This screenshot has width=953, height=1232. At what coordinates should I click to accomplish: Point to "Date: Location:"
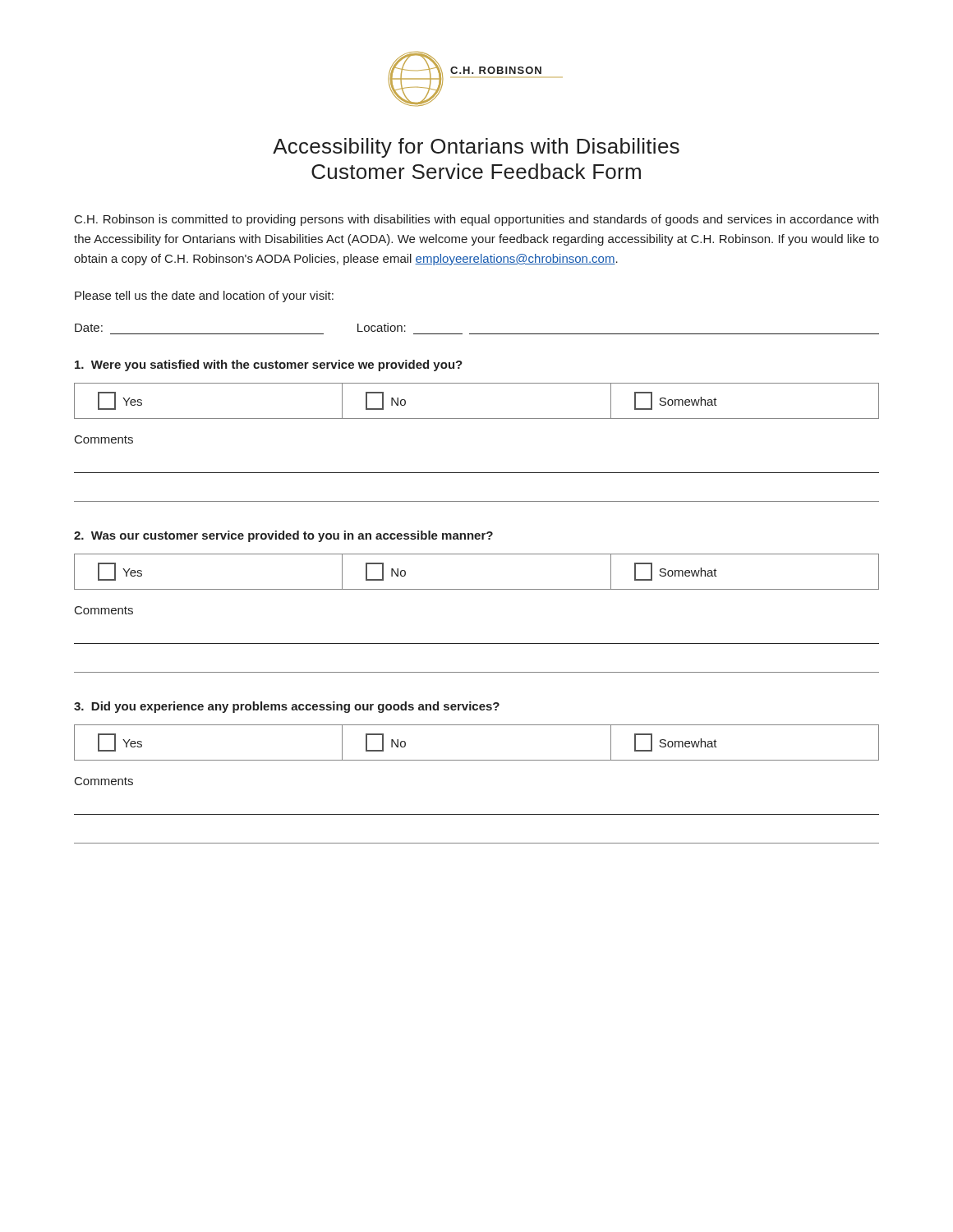coord(476,326)
